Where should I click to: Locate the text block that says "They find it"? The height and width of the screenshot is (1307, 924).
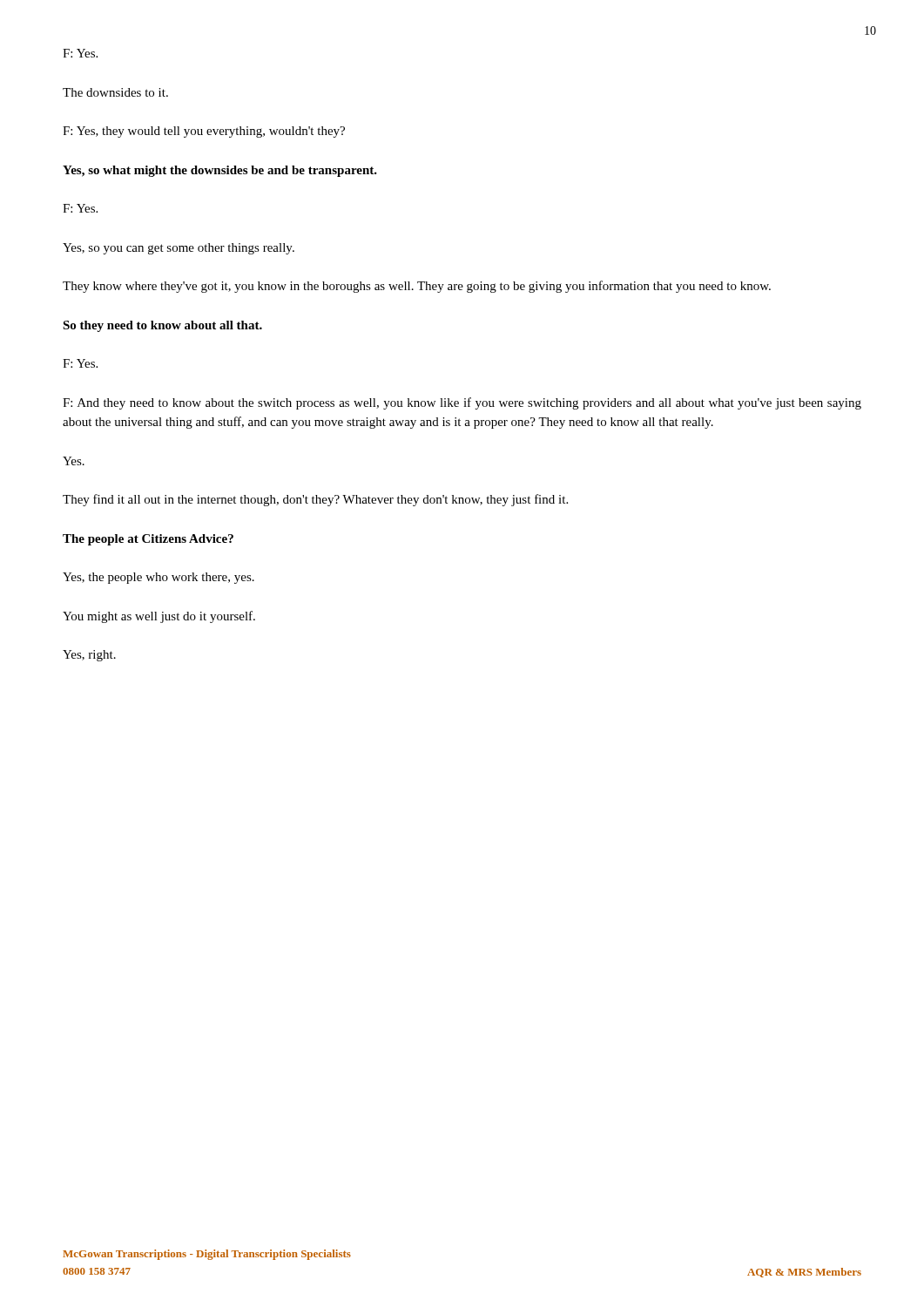pos(316,499)
